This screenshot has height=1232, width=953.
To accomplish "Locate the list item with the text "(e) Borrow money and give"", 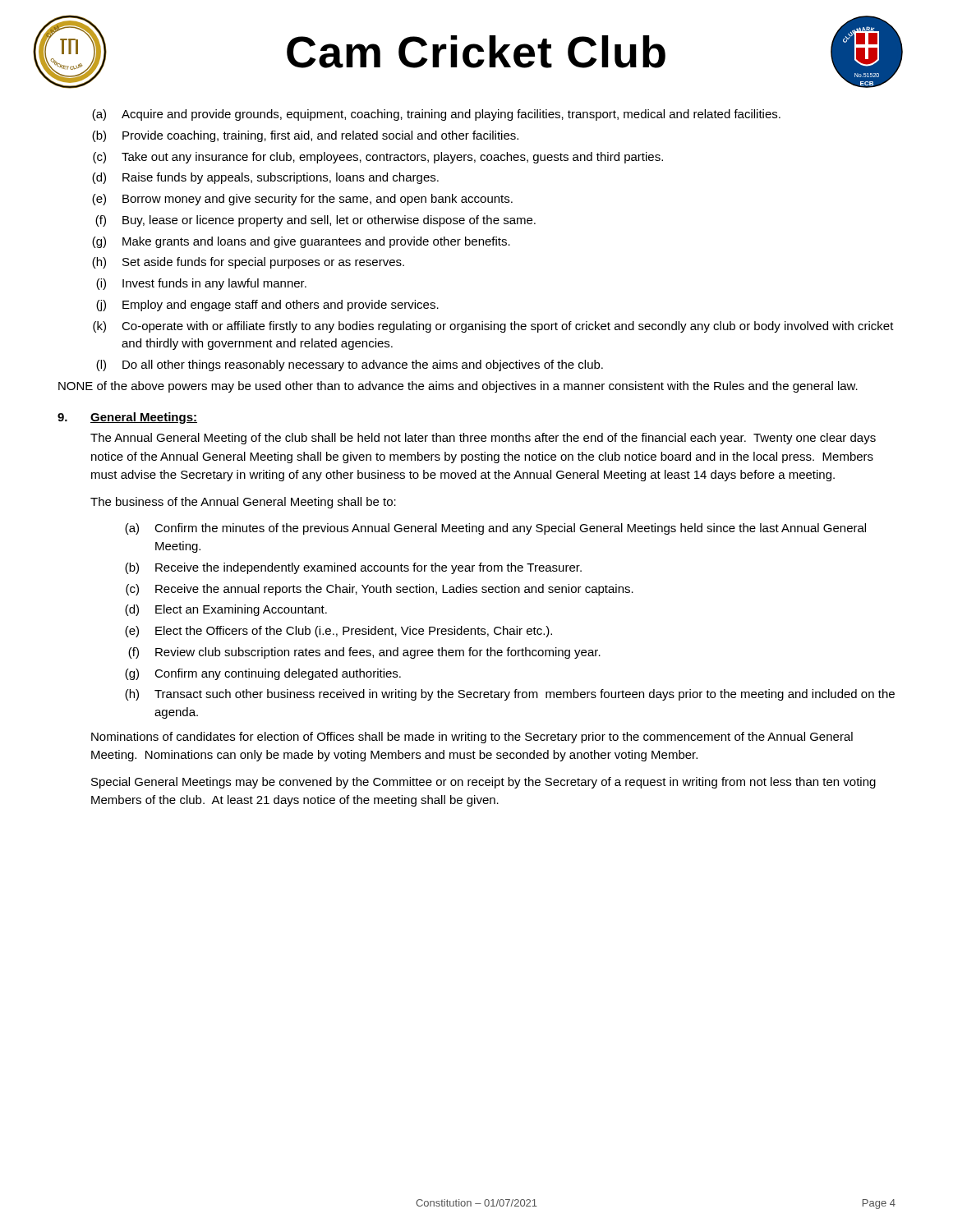I will tap(476, 199).
